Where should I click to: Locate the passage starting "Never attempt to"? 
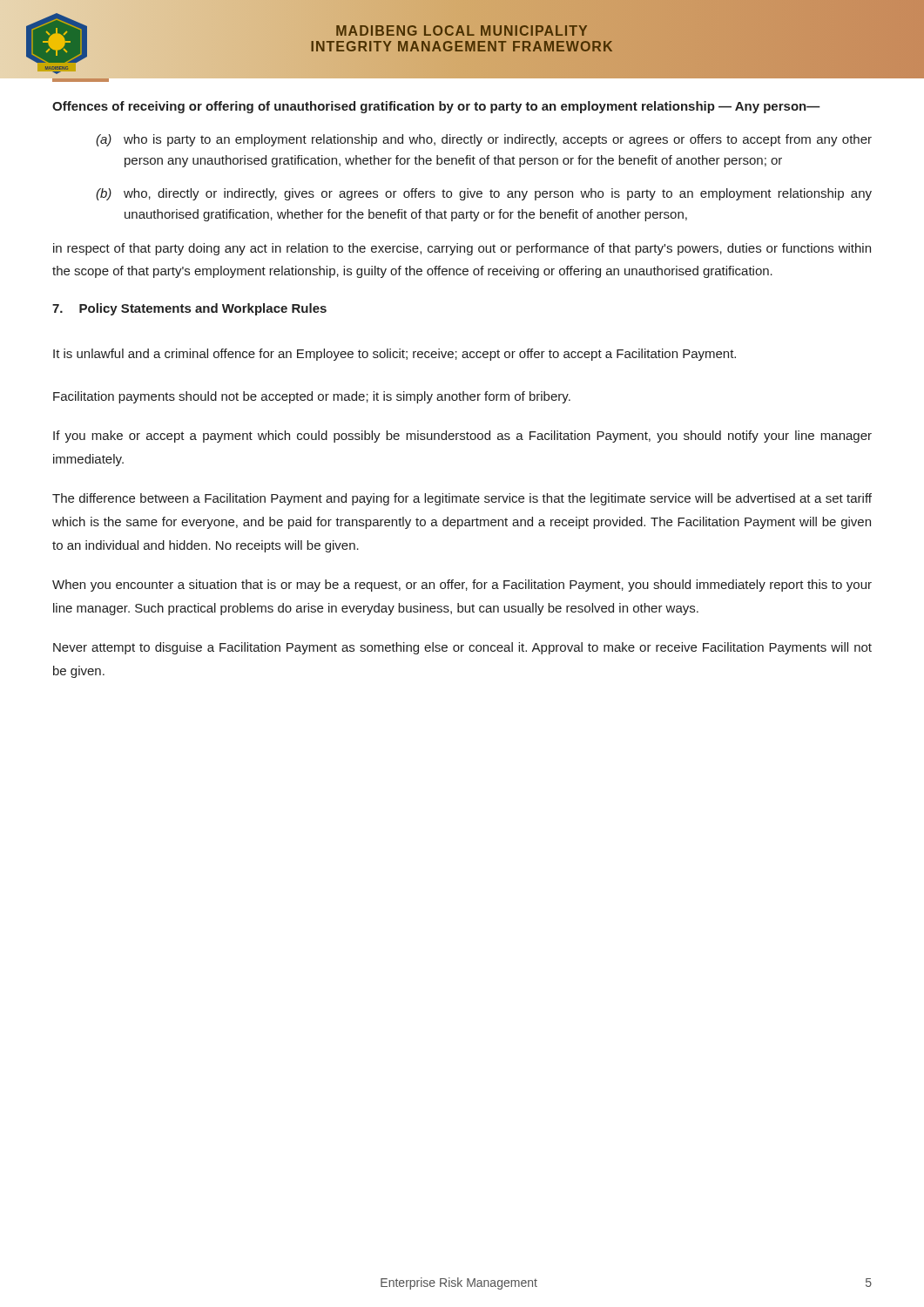click(462, 659)
